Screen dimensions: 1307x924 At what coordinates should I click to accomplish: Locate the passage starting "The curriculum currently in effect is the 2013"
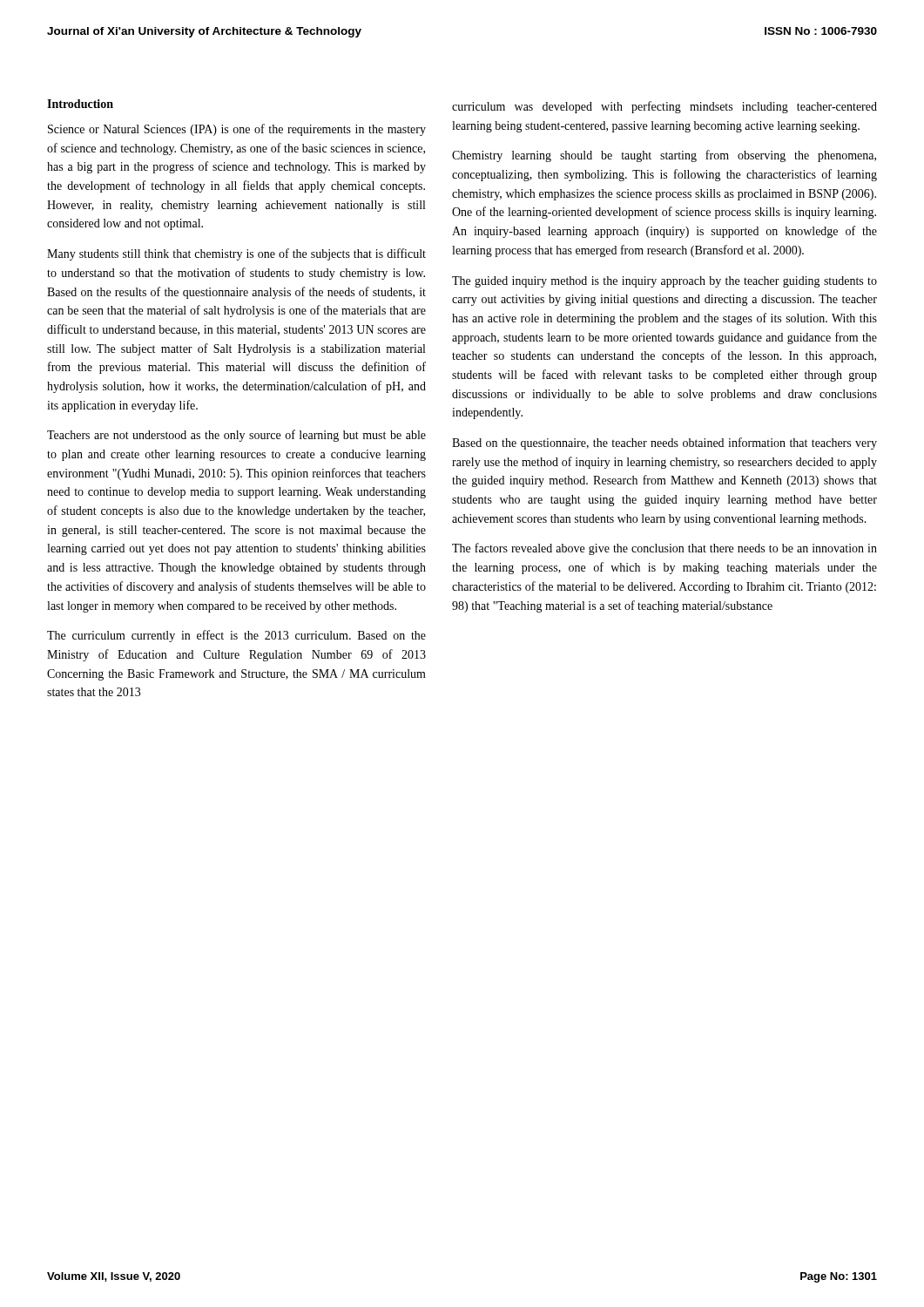tap(236, 664)
